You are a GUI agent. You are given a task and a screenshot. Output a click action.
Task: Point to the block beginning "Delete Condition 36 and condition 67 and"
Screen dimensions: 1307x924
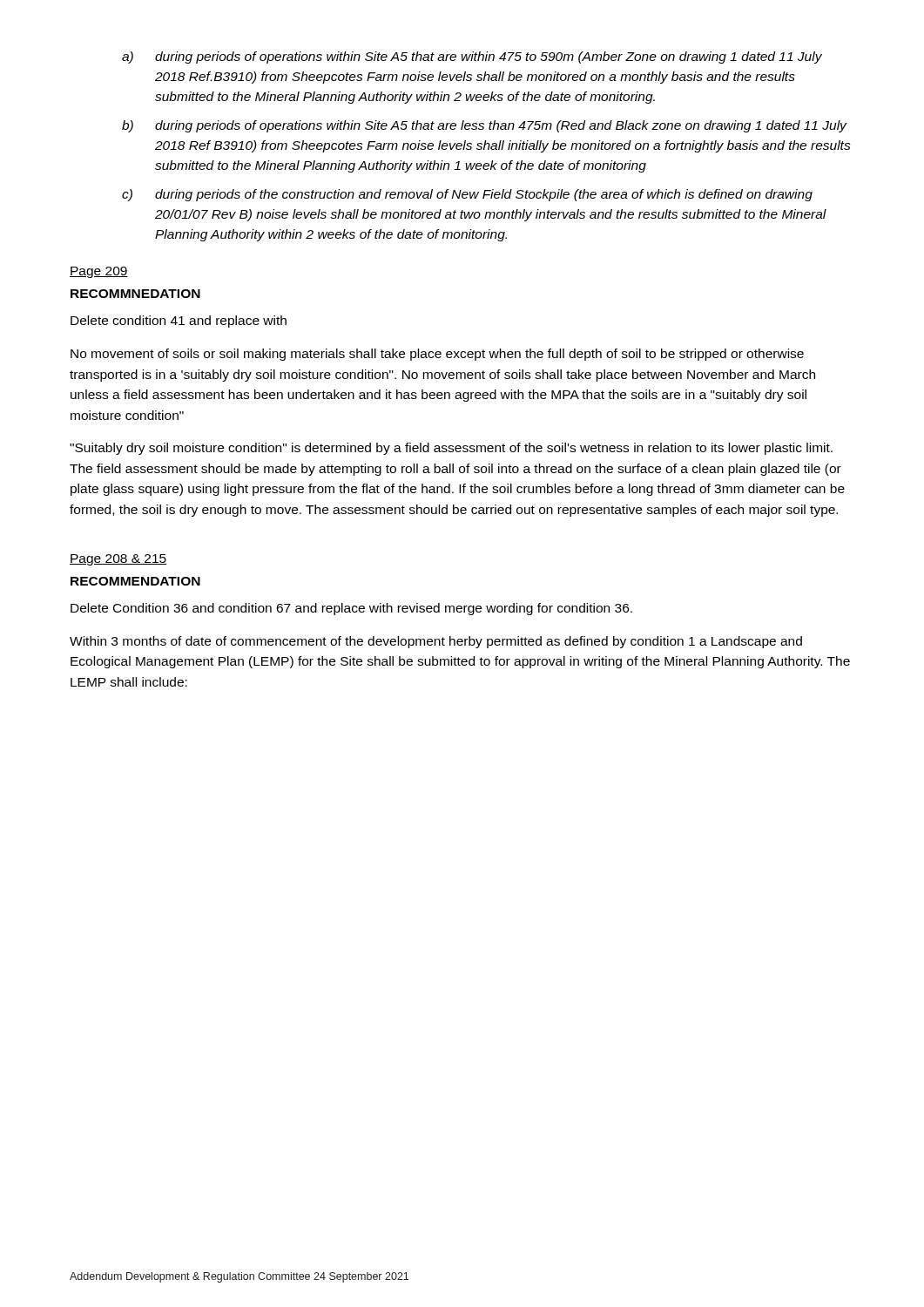tap(351, 608)
